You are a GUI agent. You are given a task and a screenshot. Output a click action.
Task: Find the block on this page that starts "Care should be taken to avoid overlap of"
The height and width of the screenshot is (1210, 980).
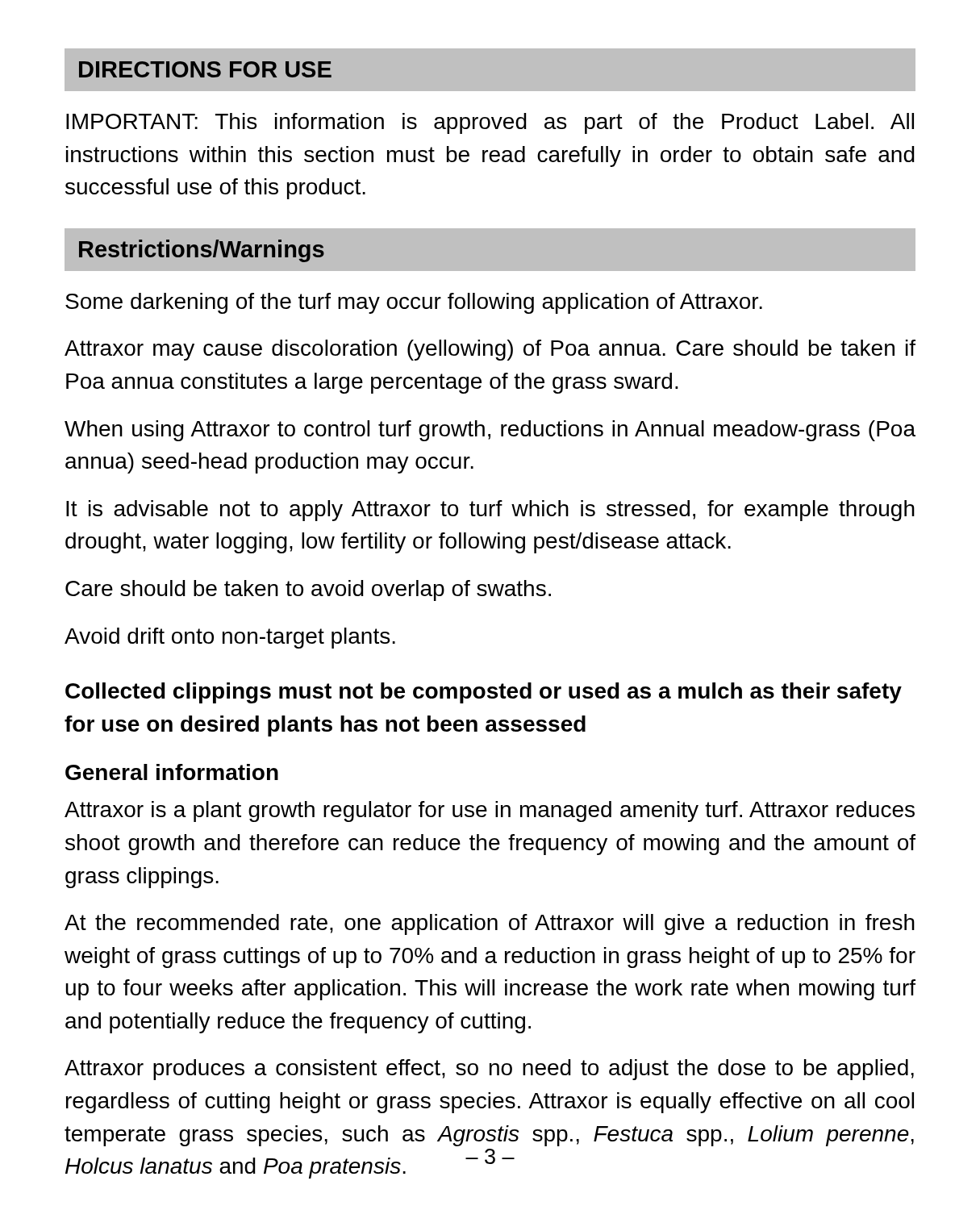click(309, 588)
